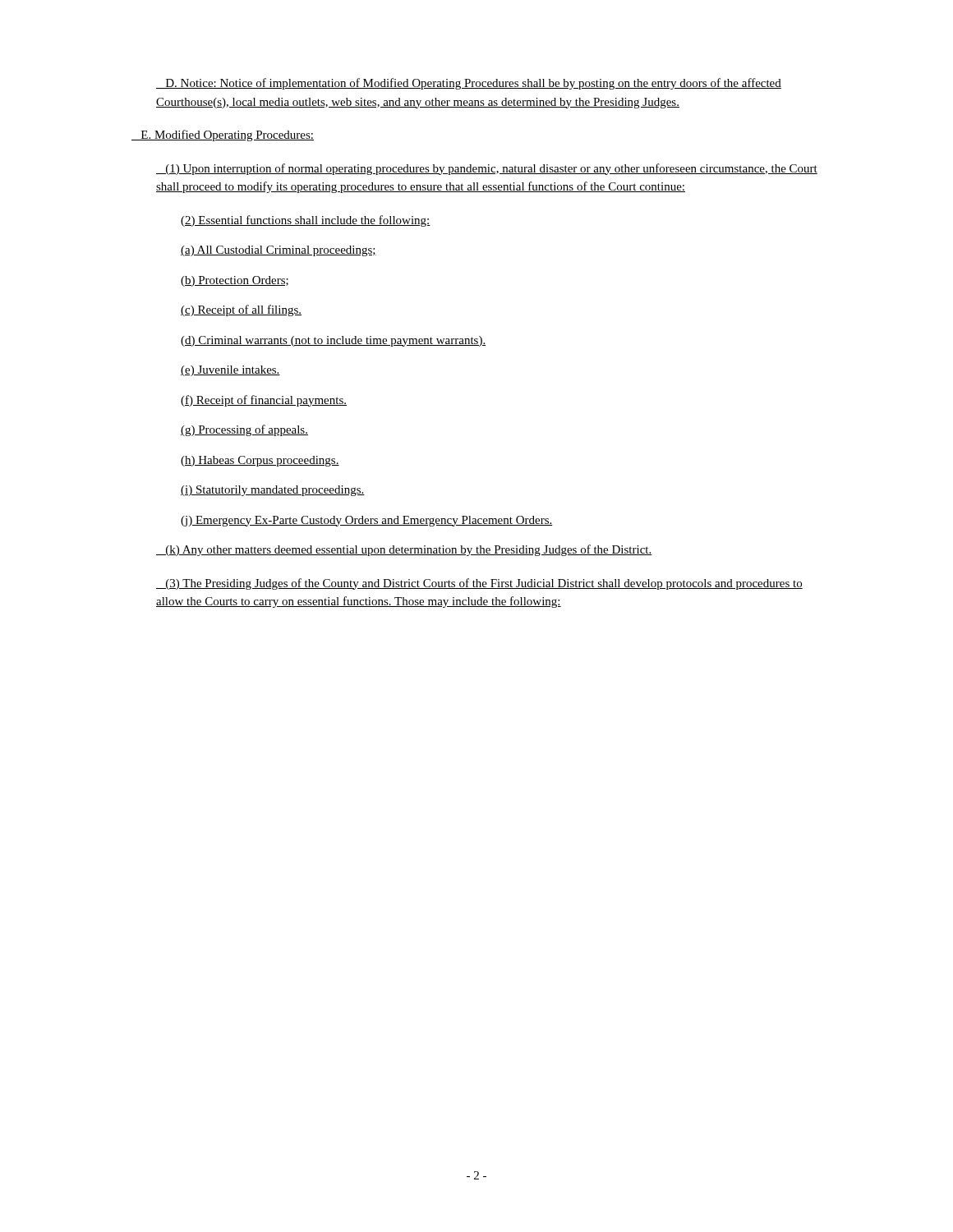Image resolution: width=953 pixels, height=1232 pixels.
Task: Find the list item that reads "(g) Processing of appeals."
Action: pos(244,430)
